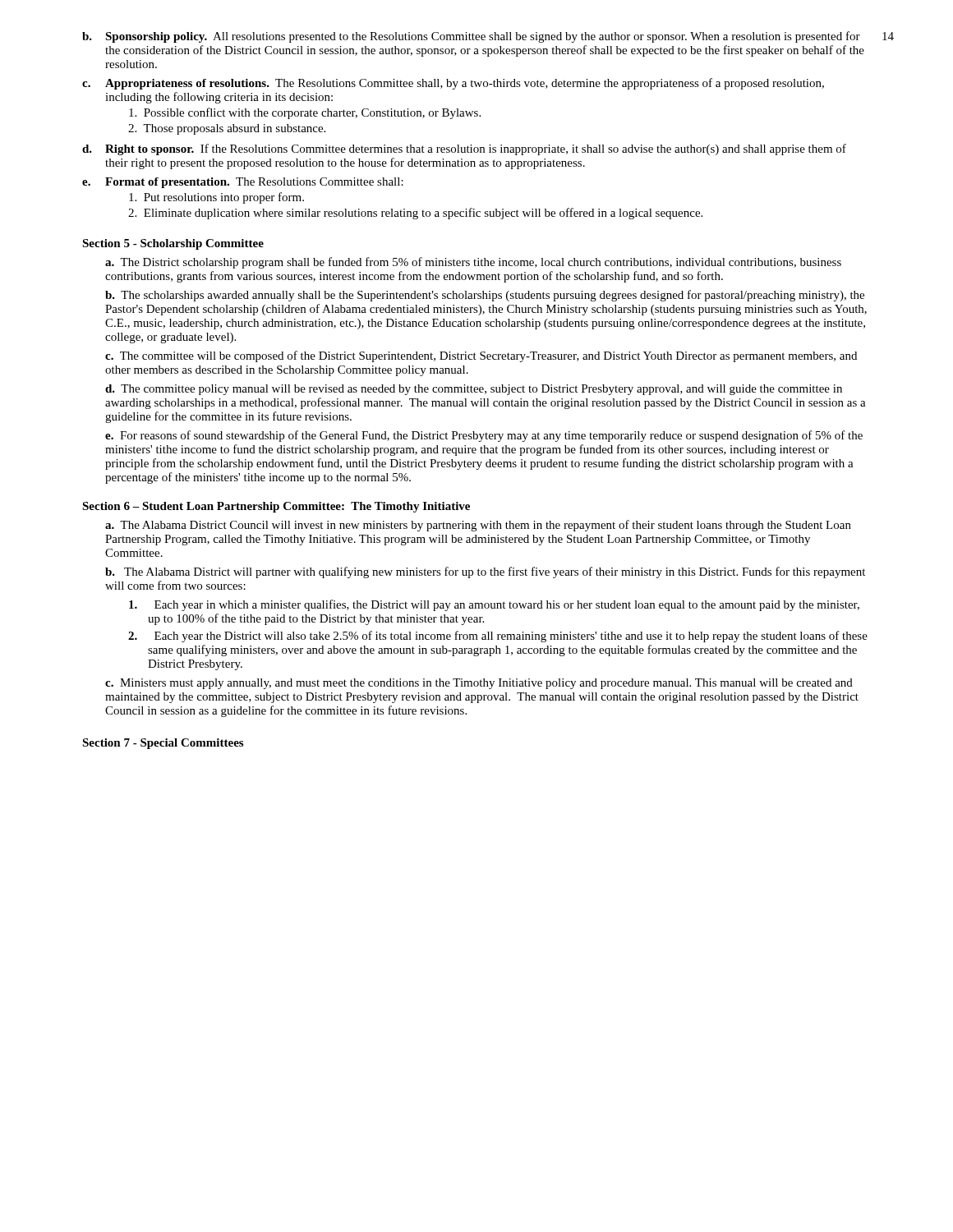Viewport: 953px width, 1232px height.
Task: Where is the passage that starts "b. The Alabama District will"?
Action: [485, 579]
